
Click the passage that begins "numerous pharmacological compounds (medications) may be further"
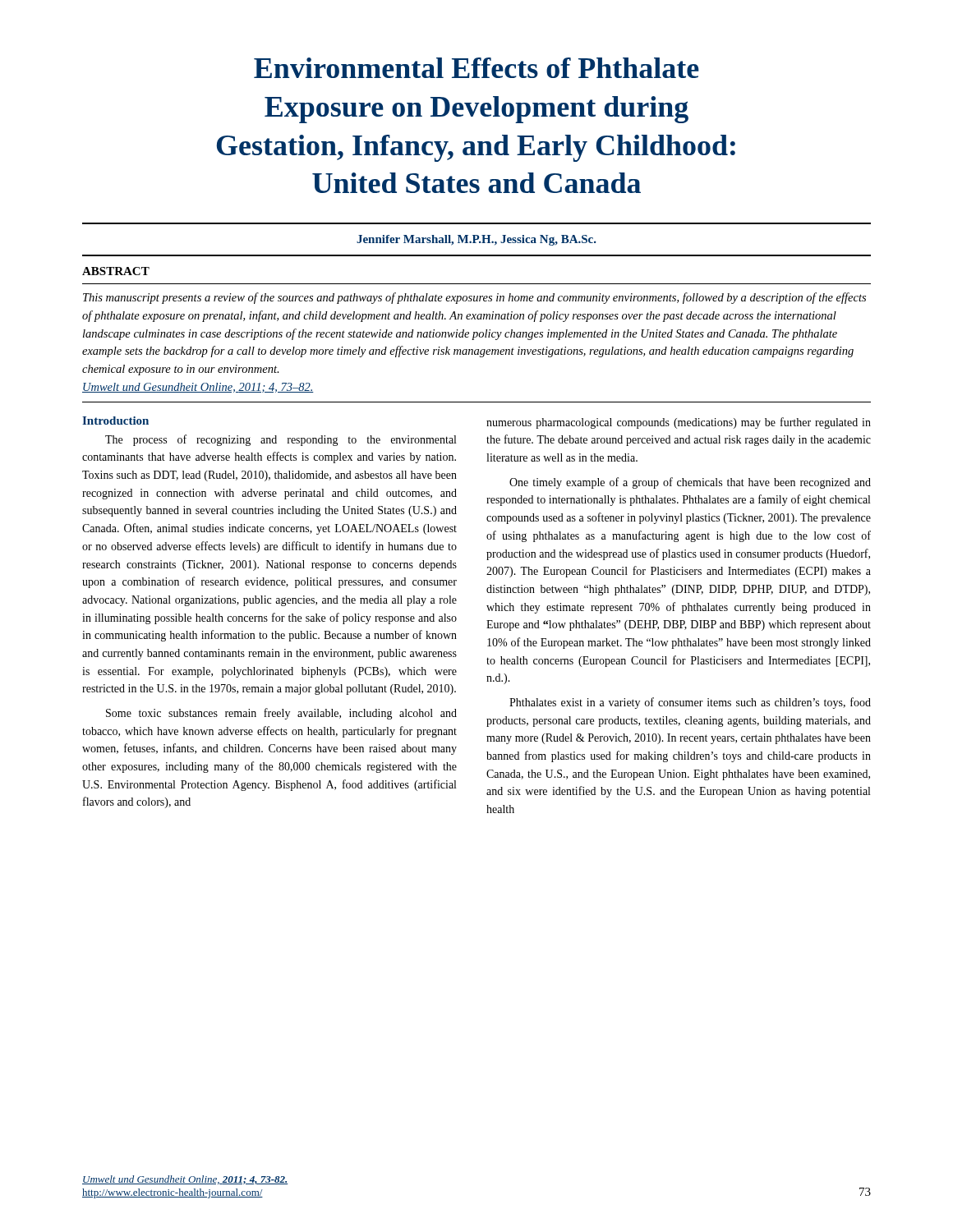(679, 616)
